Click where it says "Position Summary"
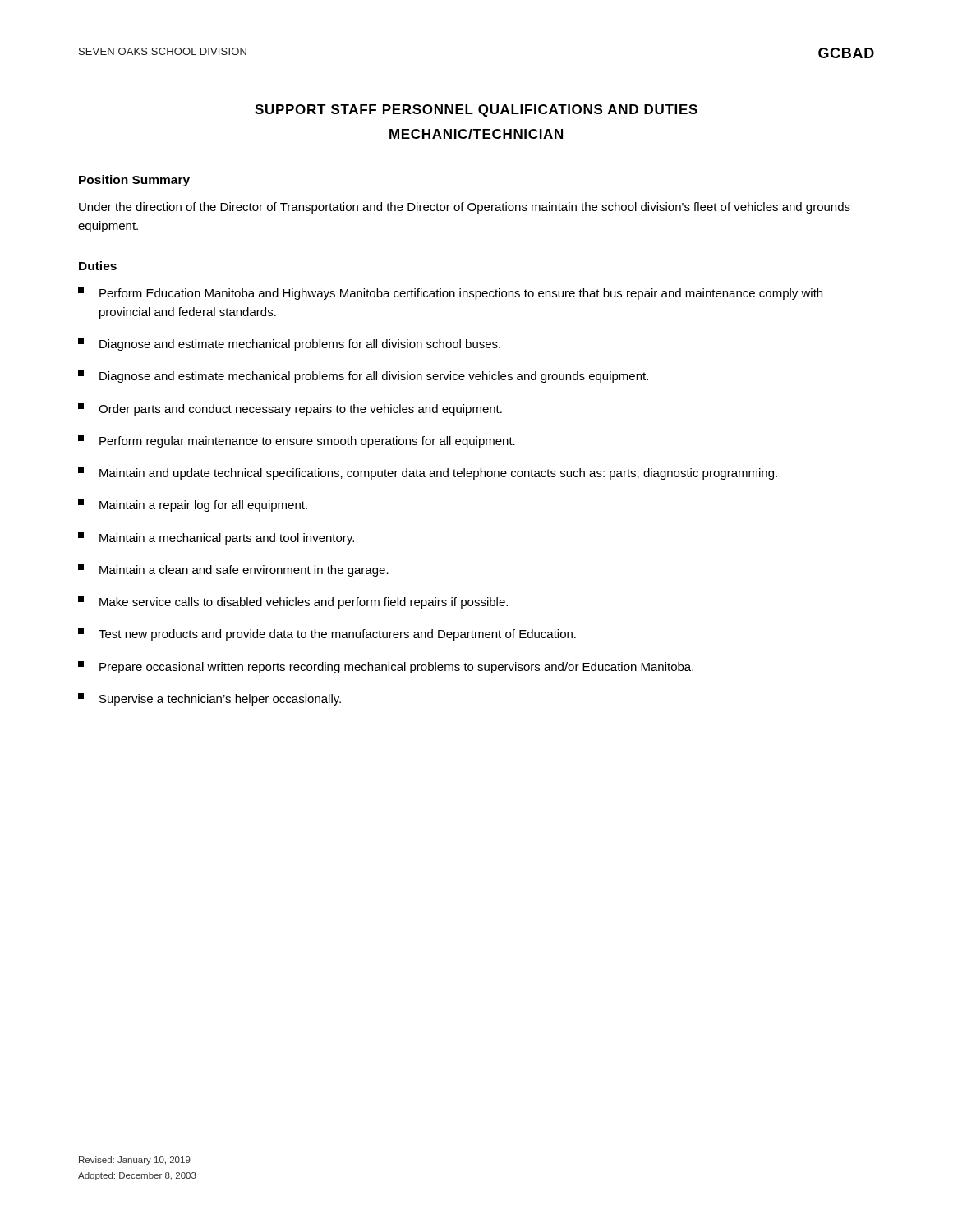Screen dimensions: 1232x953 134,179
